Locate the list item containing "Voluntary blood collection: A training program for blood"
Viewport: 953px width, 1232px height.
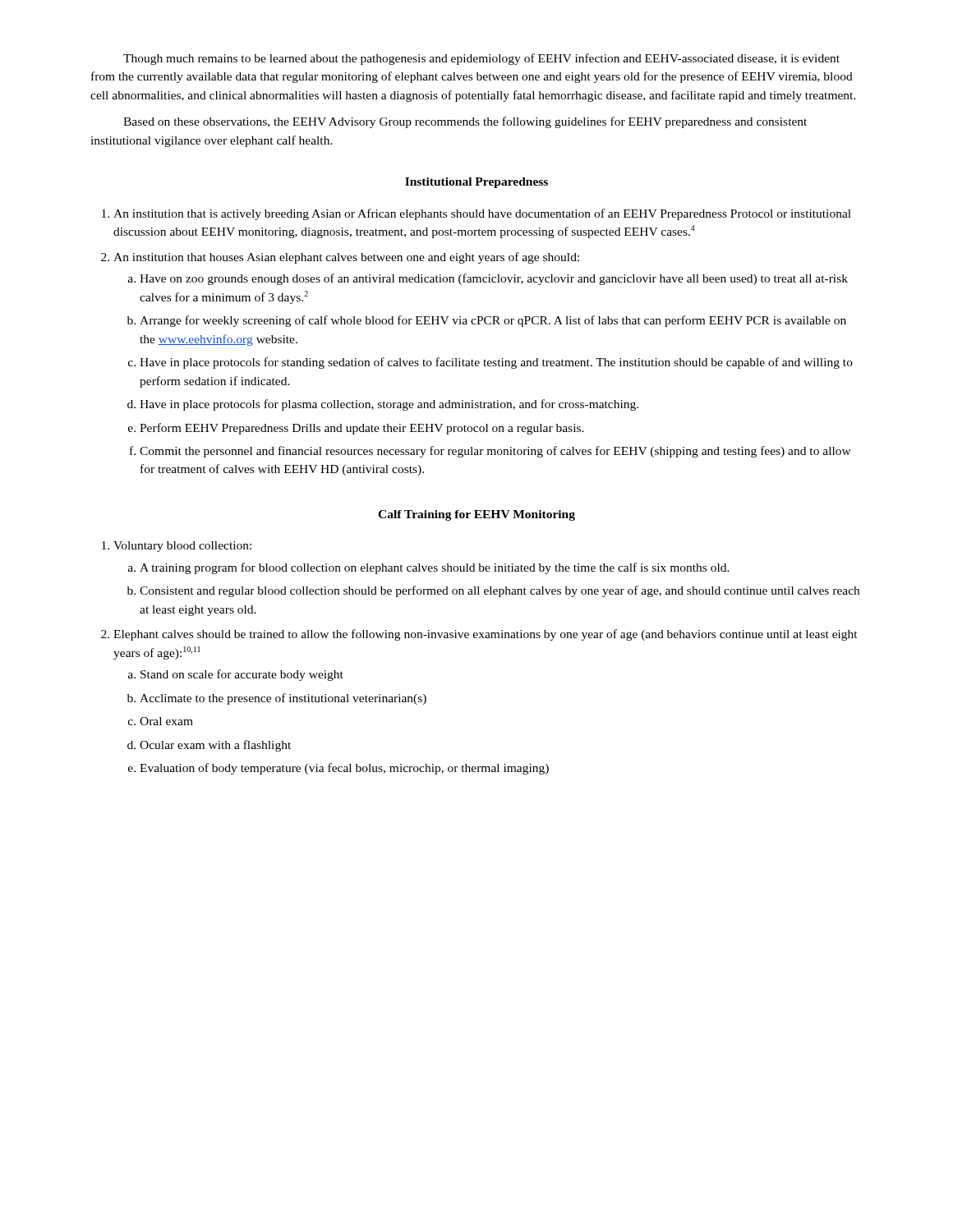(488, 578)
